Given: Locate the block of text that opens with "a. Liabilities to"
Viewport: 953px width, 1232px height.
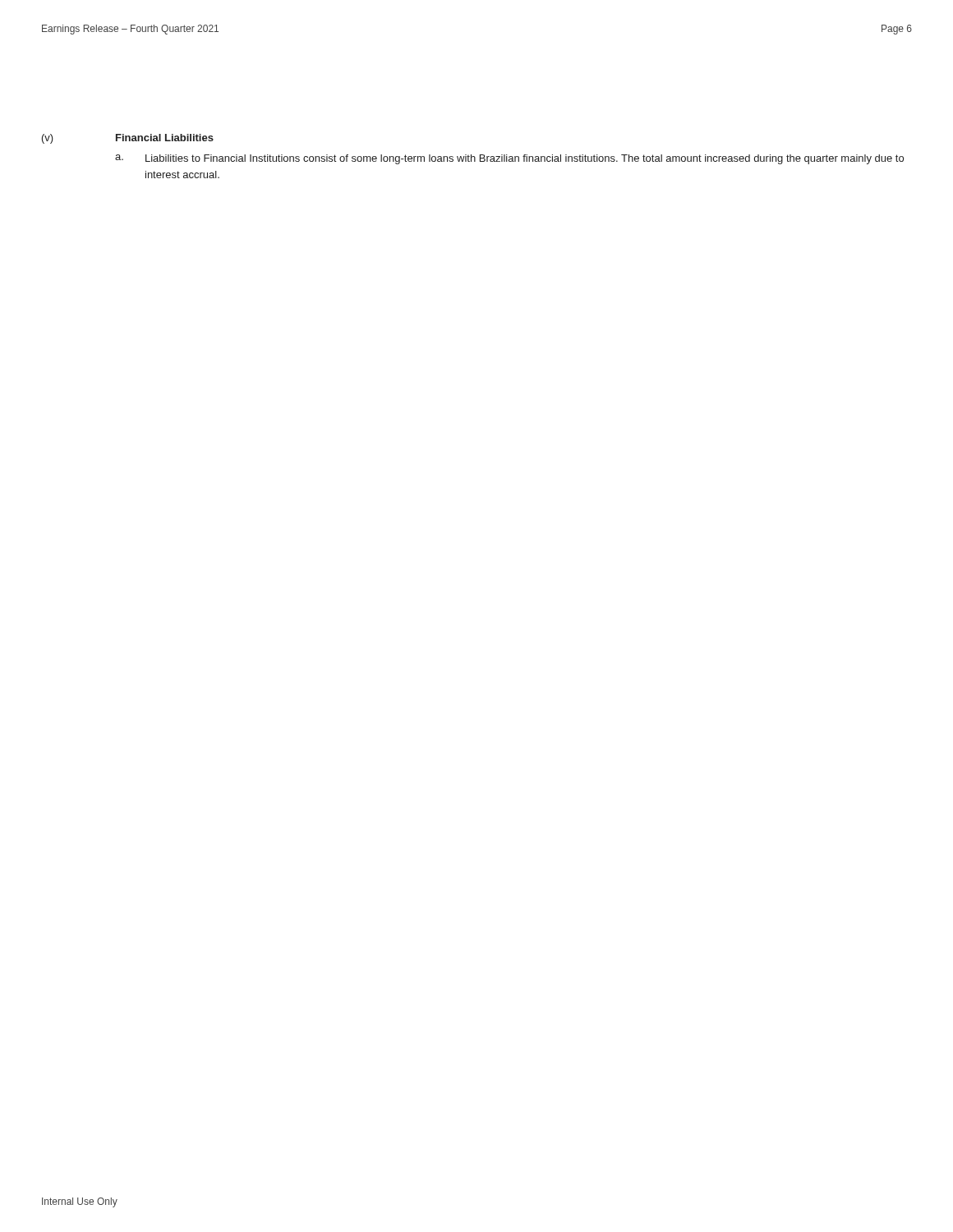Looking at the screenshot, I should pos(513,166).
